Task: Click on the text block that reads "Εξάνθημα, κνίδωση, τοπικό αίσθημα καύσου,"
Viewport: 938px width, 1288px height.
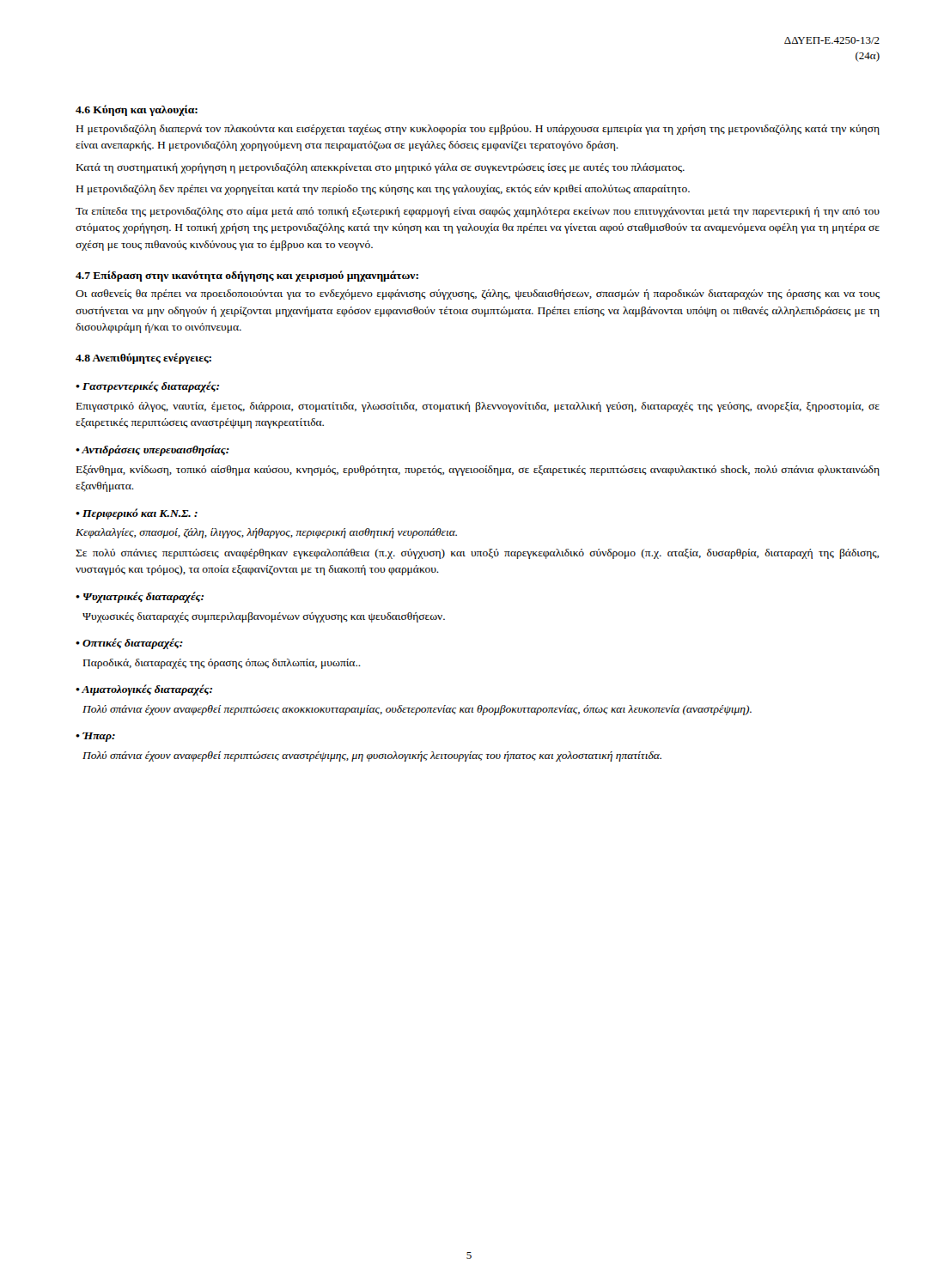Action: click(x=478, y=477)
